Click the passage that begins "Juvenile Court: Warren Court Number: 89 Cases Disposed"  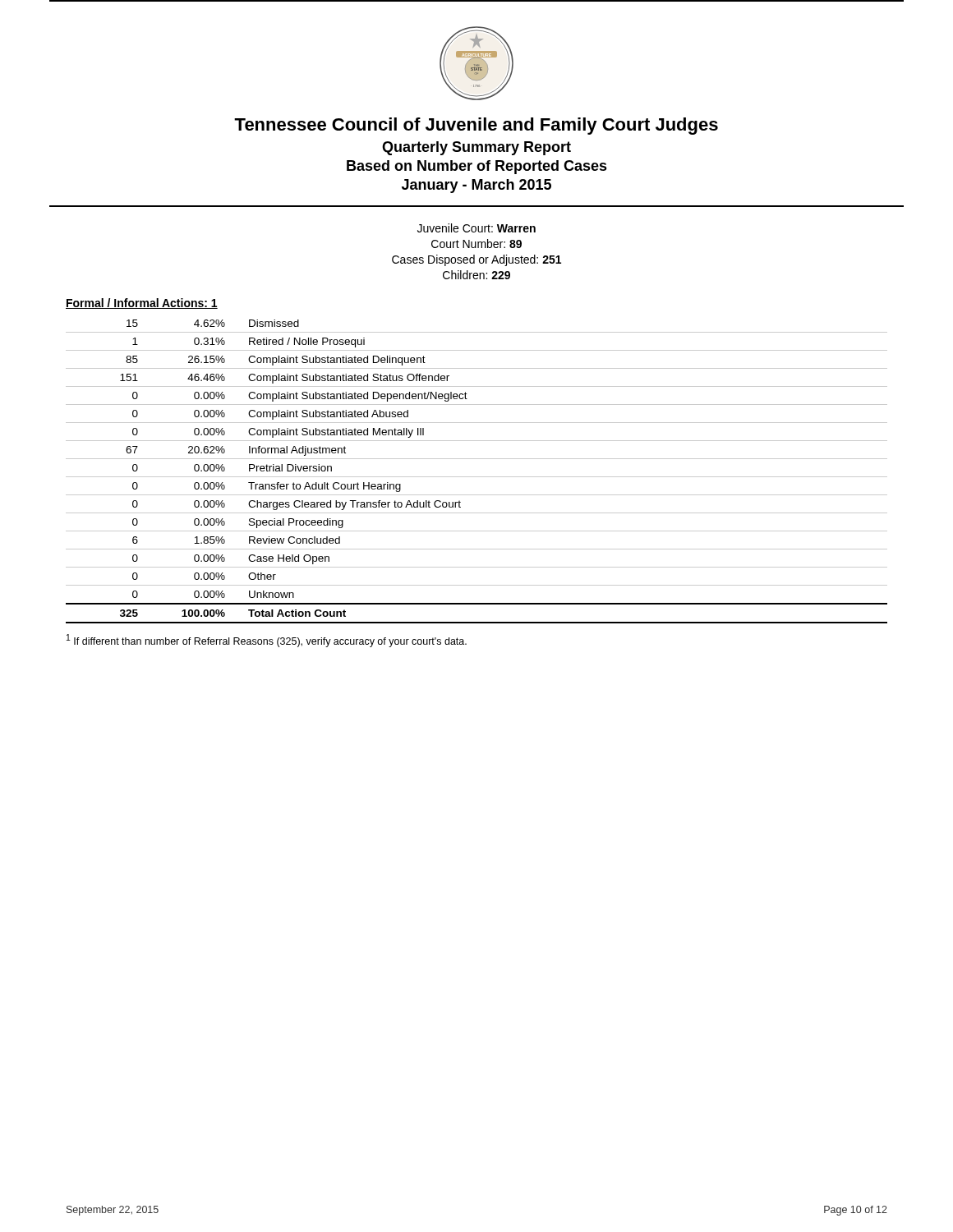pos(476,252)
